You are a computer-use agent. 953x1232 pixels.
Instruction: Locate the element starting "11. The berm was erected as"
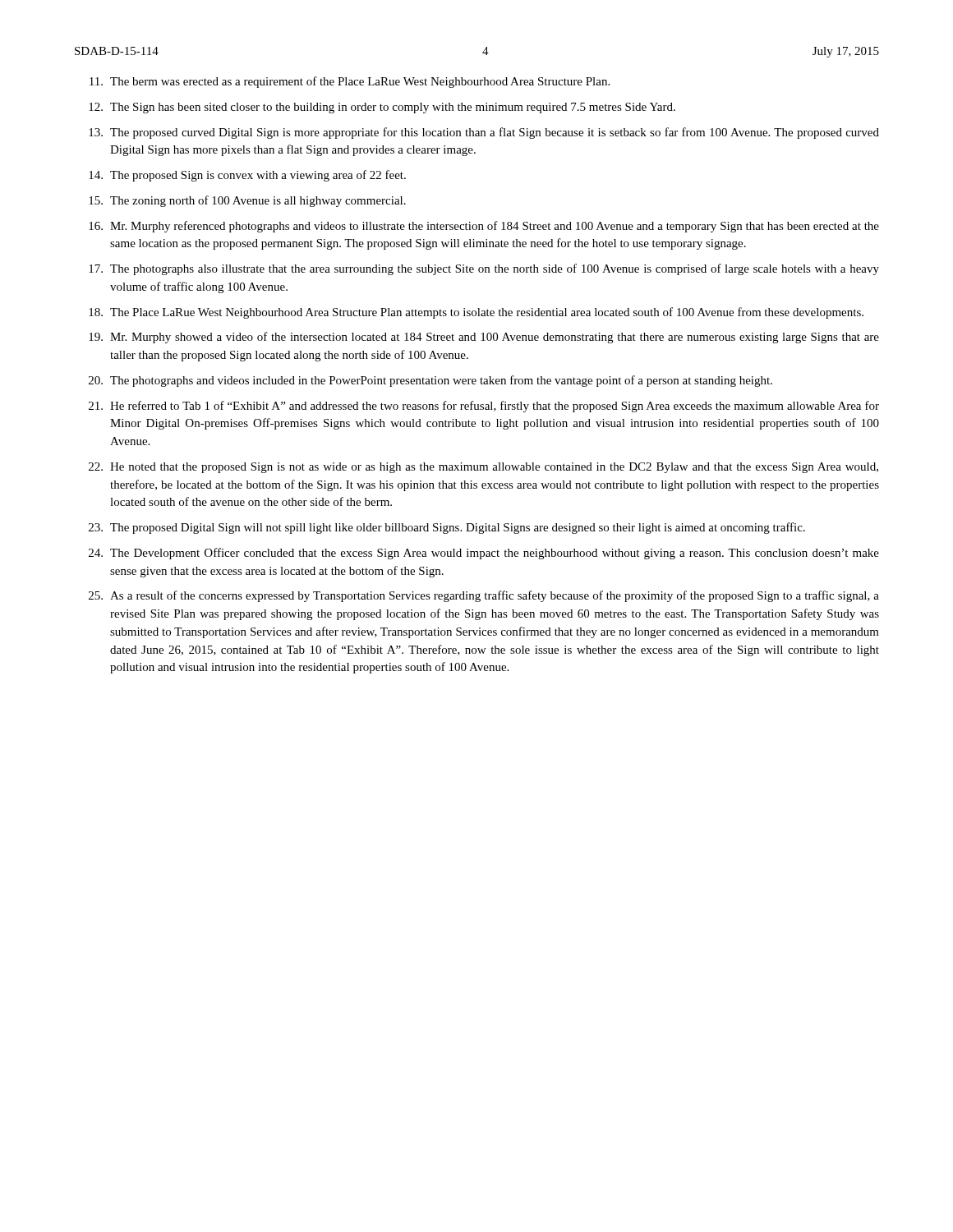pyautogui.click(x=476, y=82)
